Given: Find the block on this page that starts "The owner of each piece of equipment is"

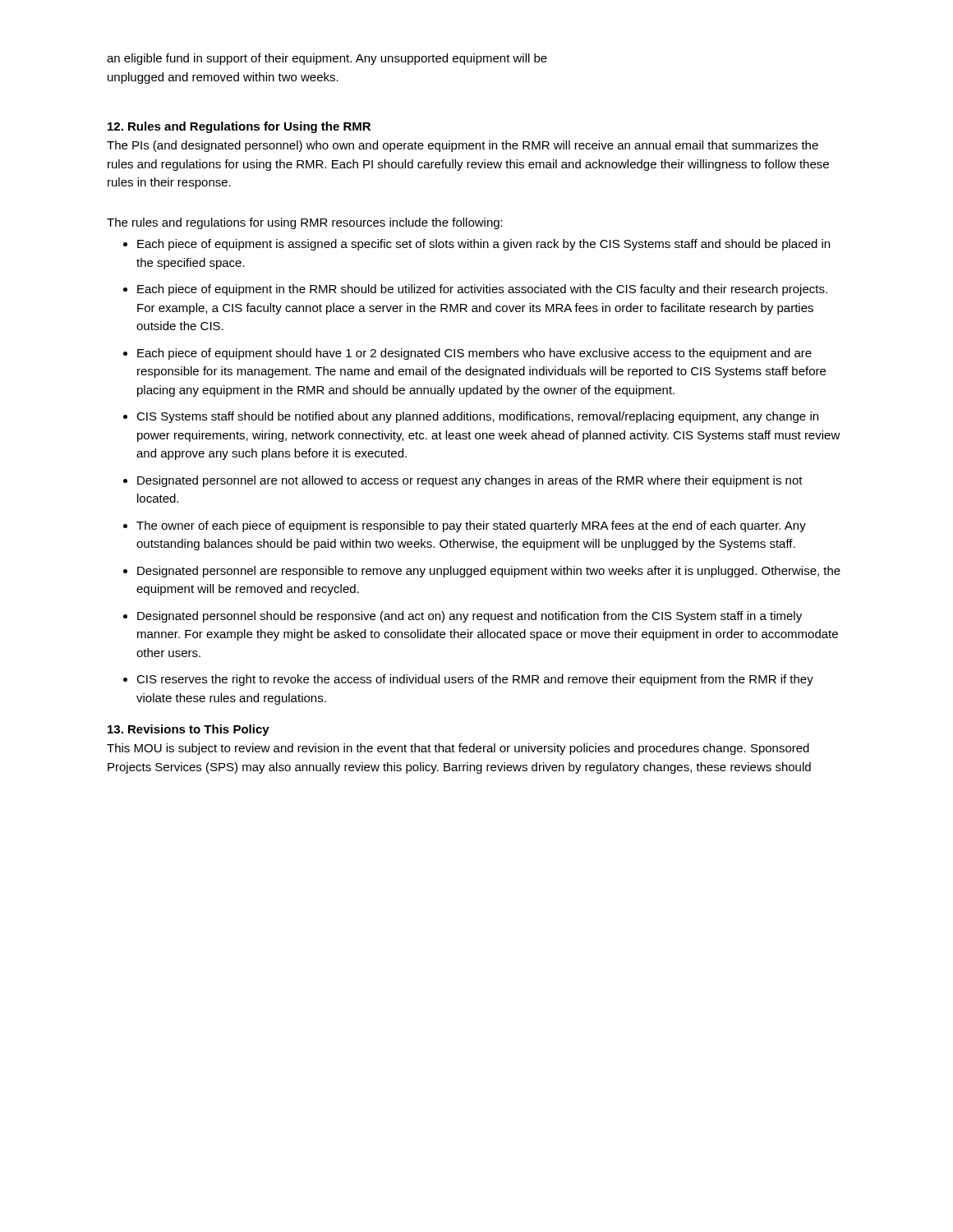Looking at the screenshot, I should click(x=471, y=534).
